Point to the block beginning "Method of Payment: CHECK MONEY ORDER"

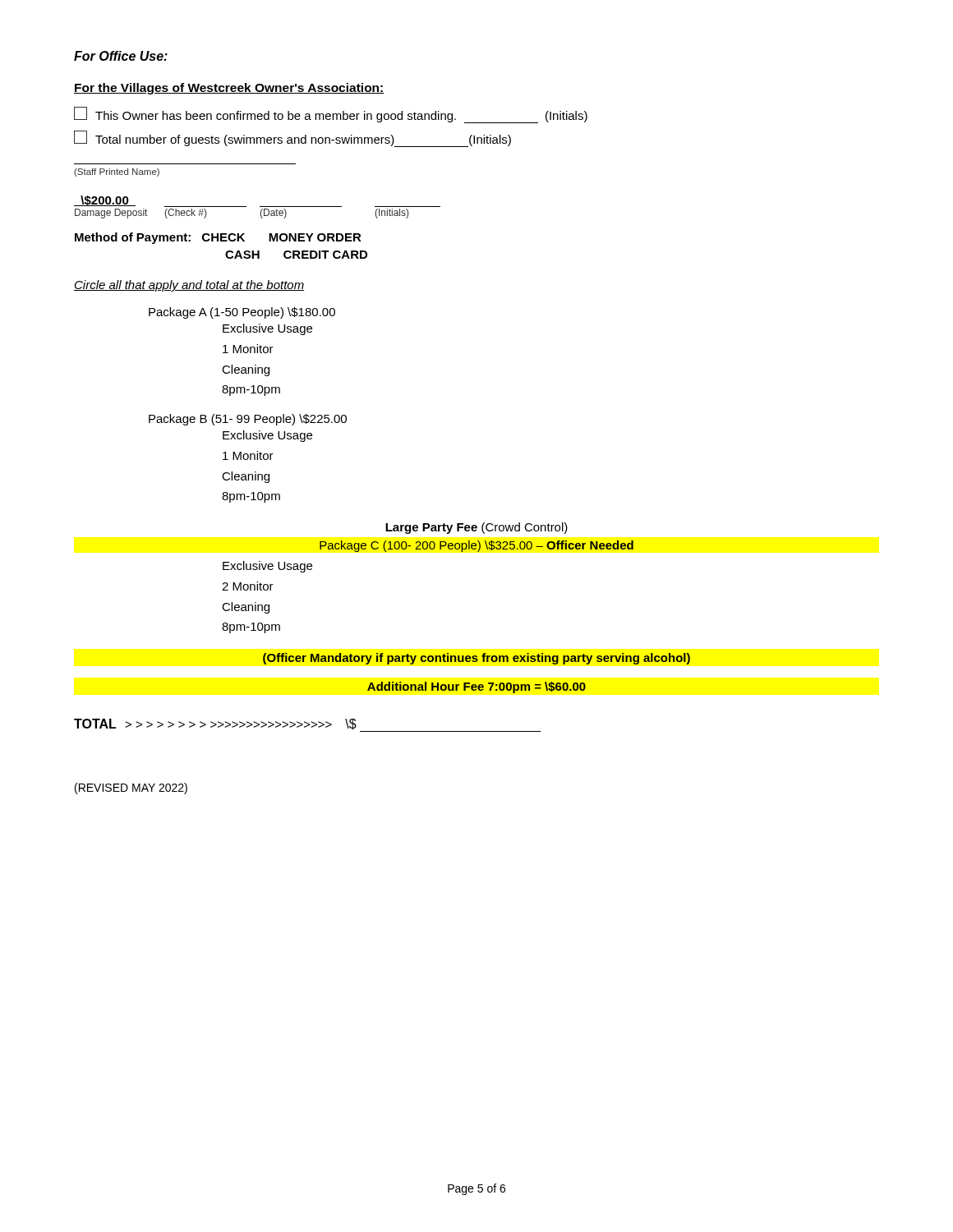pos(218,238)
